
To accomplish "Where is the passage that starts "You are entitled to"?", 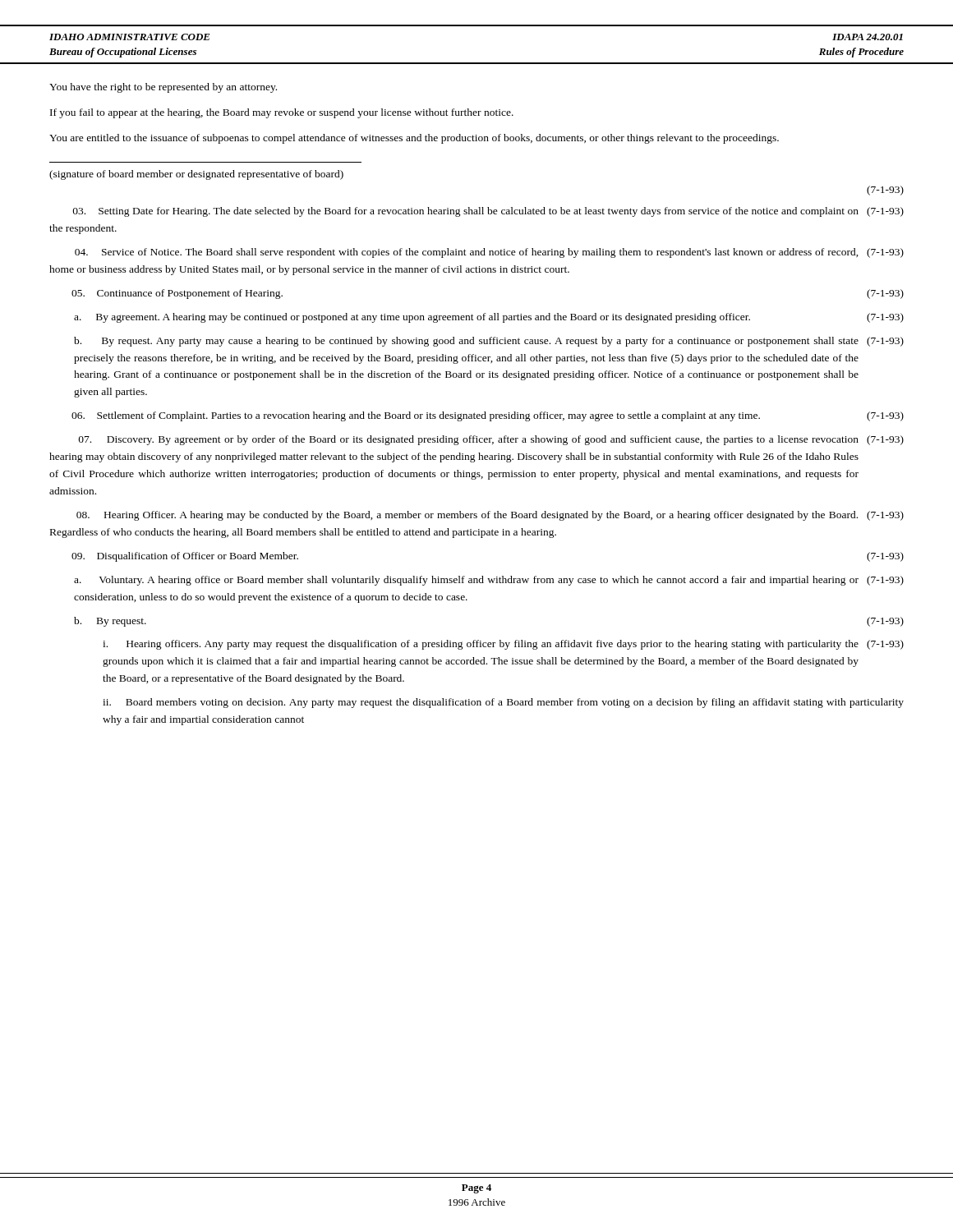I will click(x=414, y=138).
